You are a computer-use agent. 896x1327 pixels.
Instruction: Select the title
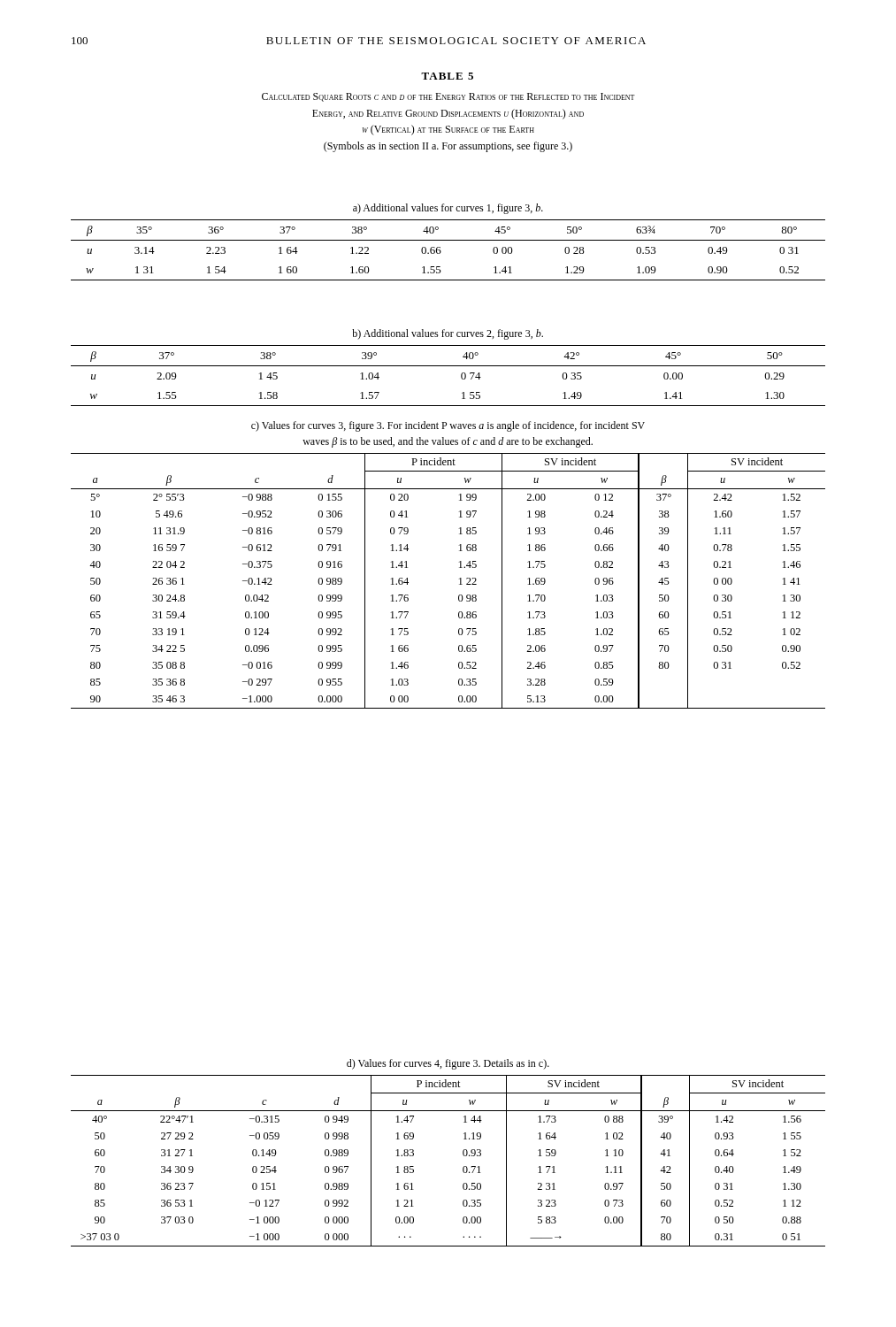click(x=448, y=76)
